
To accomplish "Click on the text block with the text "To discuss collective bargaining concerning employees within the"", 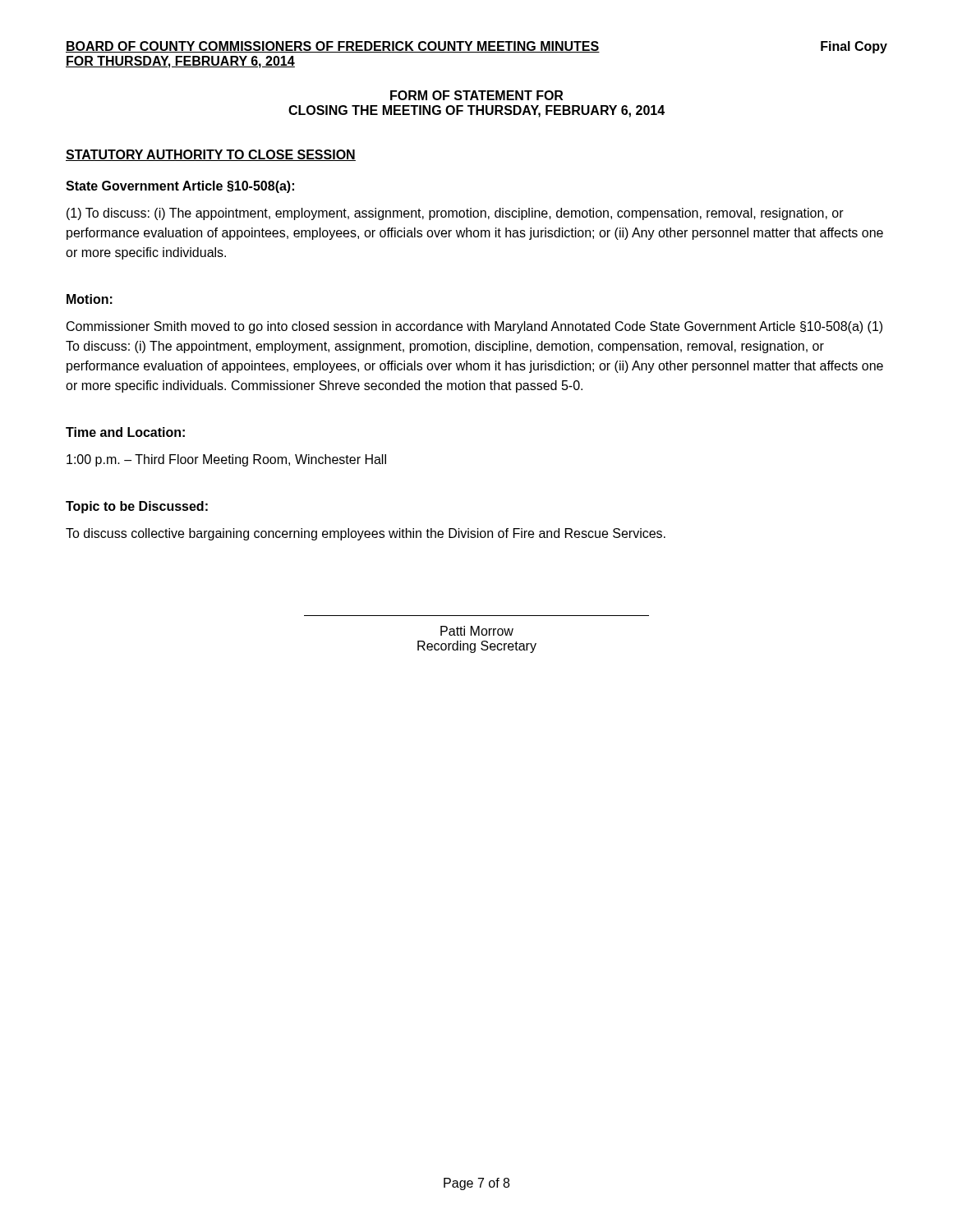I will 366,533.
